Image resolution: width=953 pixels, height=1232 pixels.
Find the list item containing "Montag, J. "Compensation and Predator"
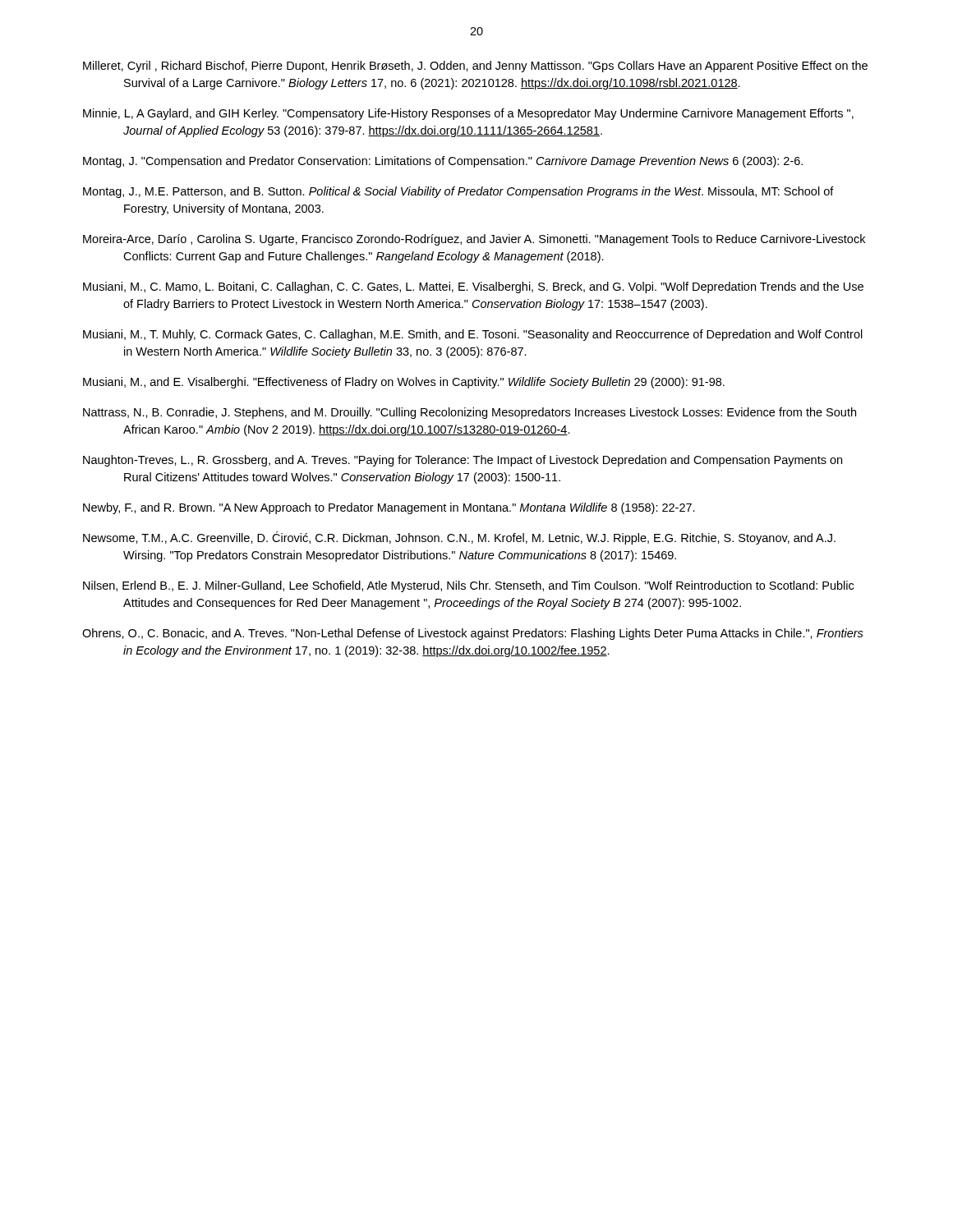[443, 161]
